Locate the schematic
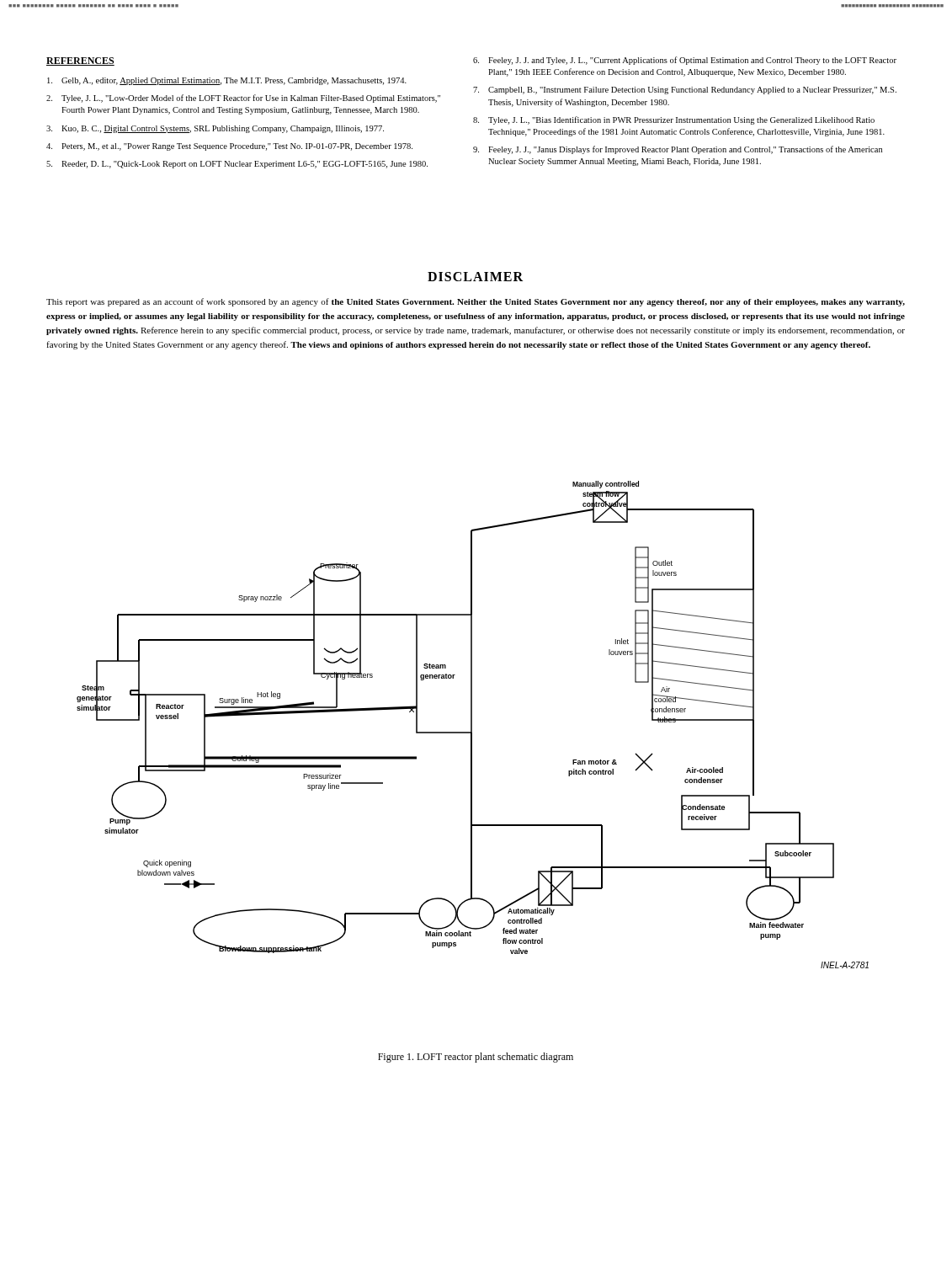 476,741
